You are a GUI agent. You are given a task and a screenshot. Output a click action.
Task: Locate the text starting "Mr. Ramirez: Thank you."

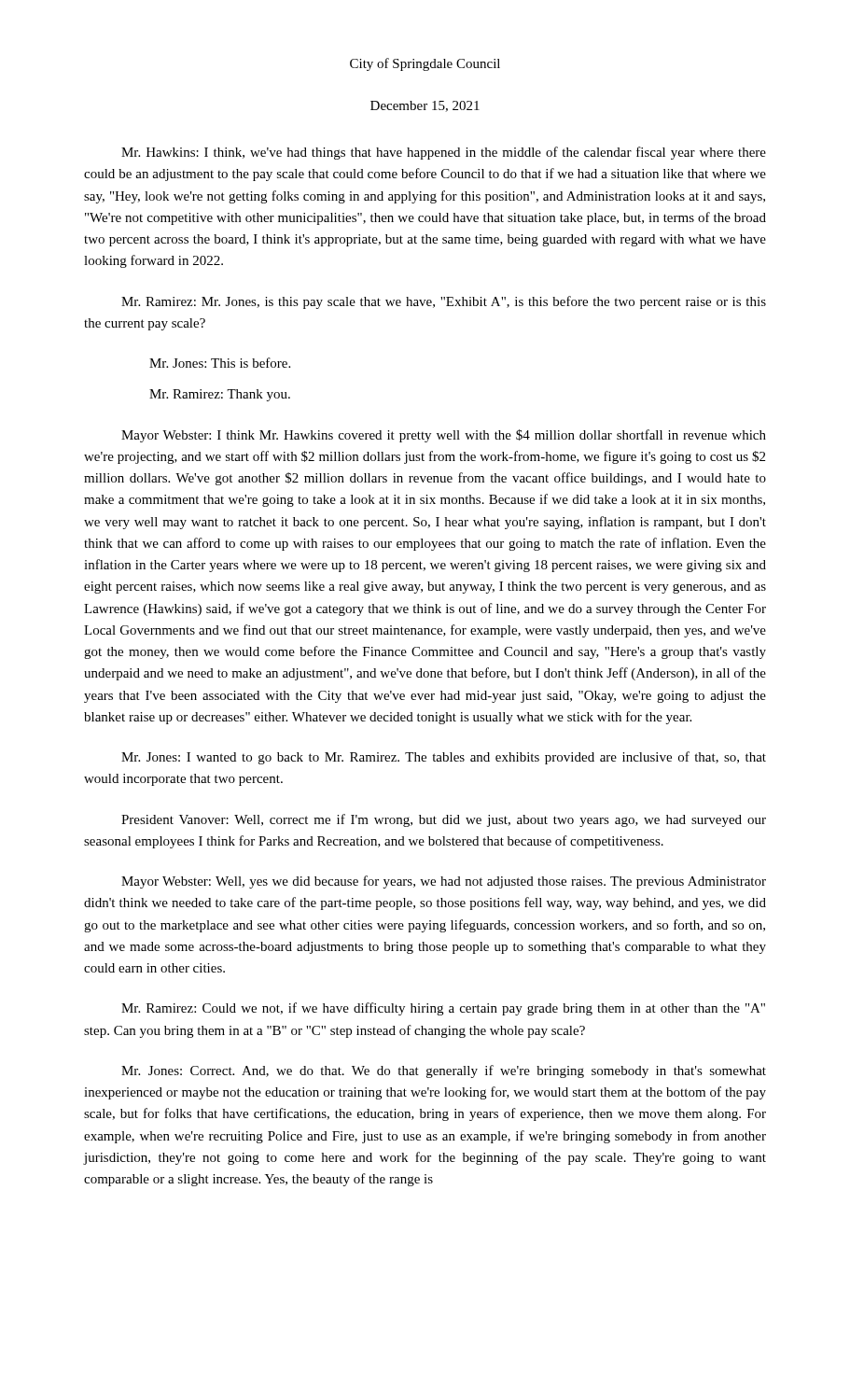point(220,394)
